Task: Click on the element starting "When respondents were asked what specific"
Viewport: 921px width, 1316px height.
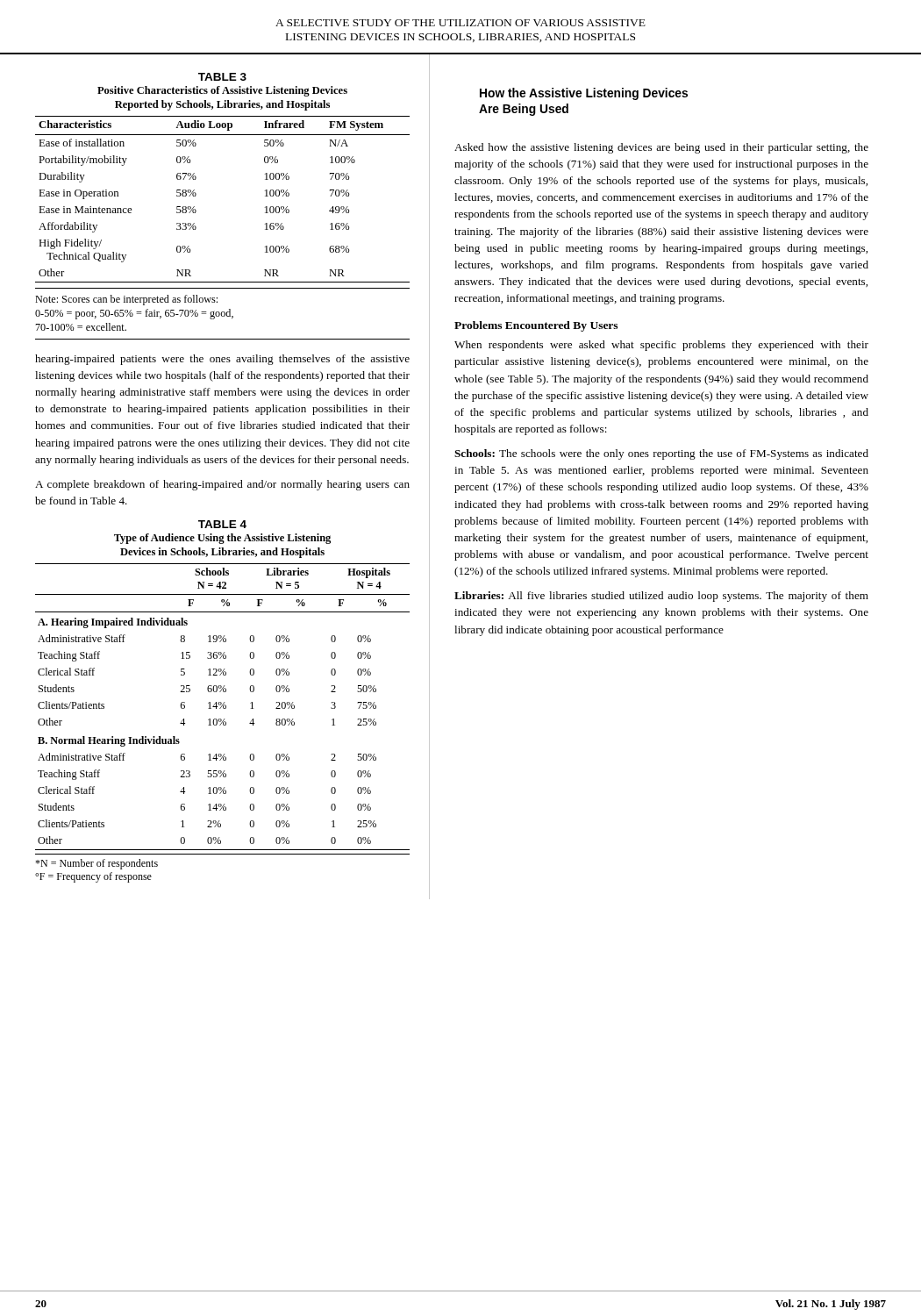Action: point(661,387)
